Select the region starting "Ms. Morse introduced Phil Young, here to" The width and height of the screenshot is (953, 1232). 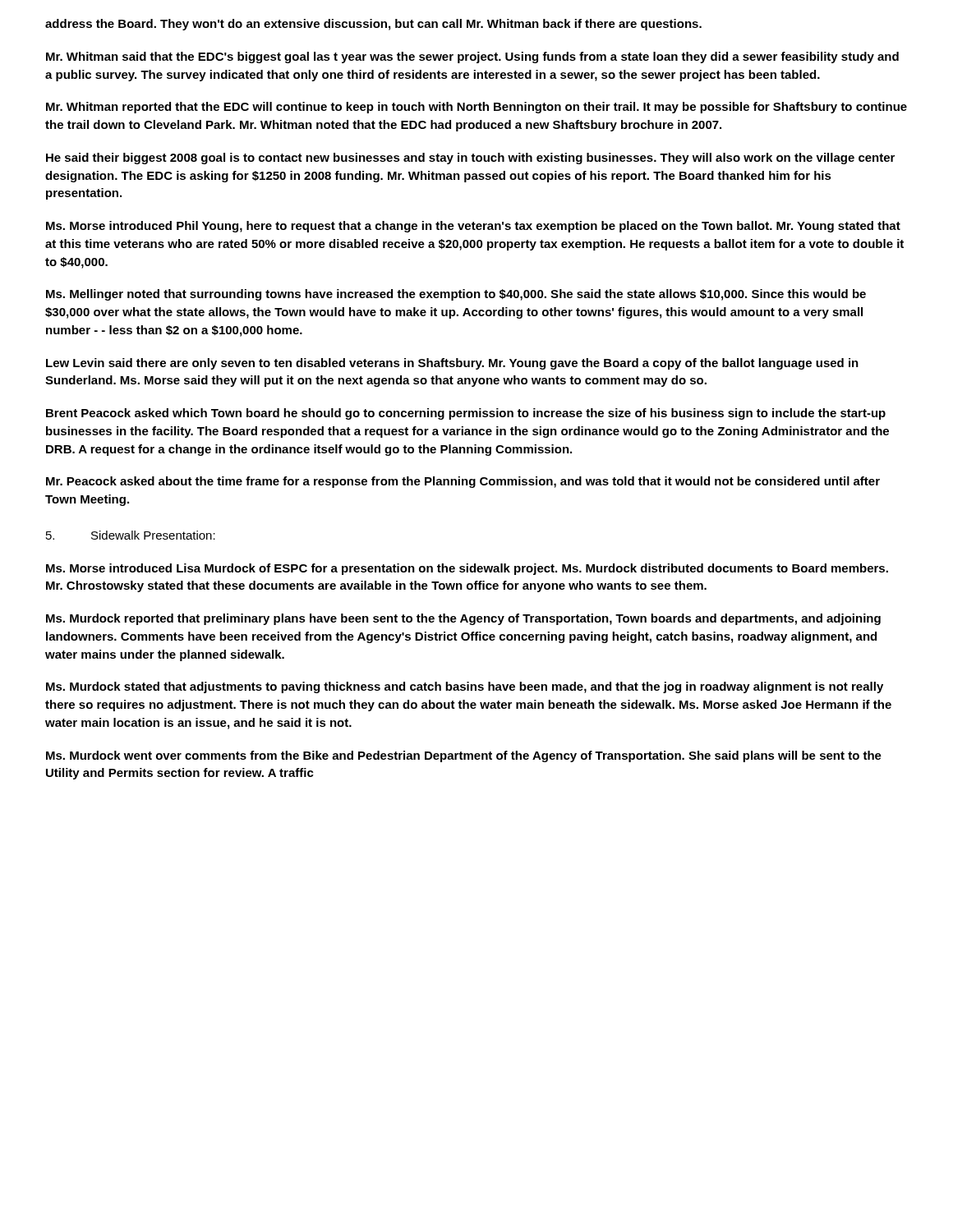point(475,243)
